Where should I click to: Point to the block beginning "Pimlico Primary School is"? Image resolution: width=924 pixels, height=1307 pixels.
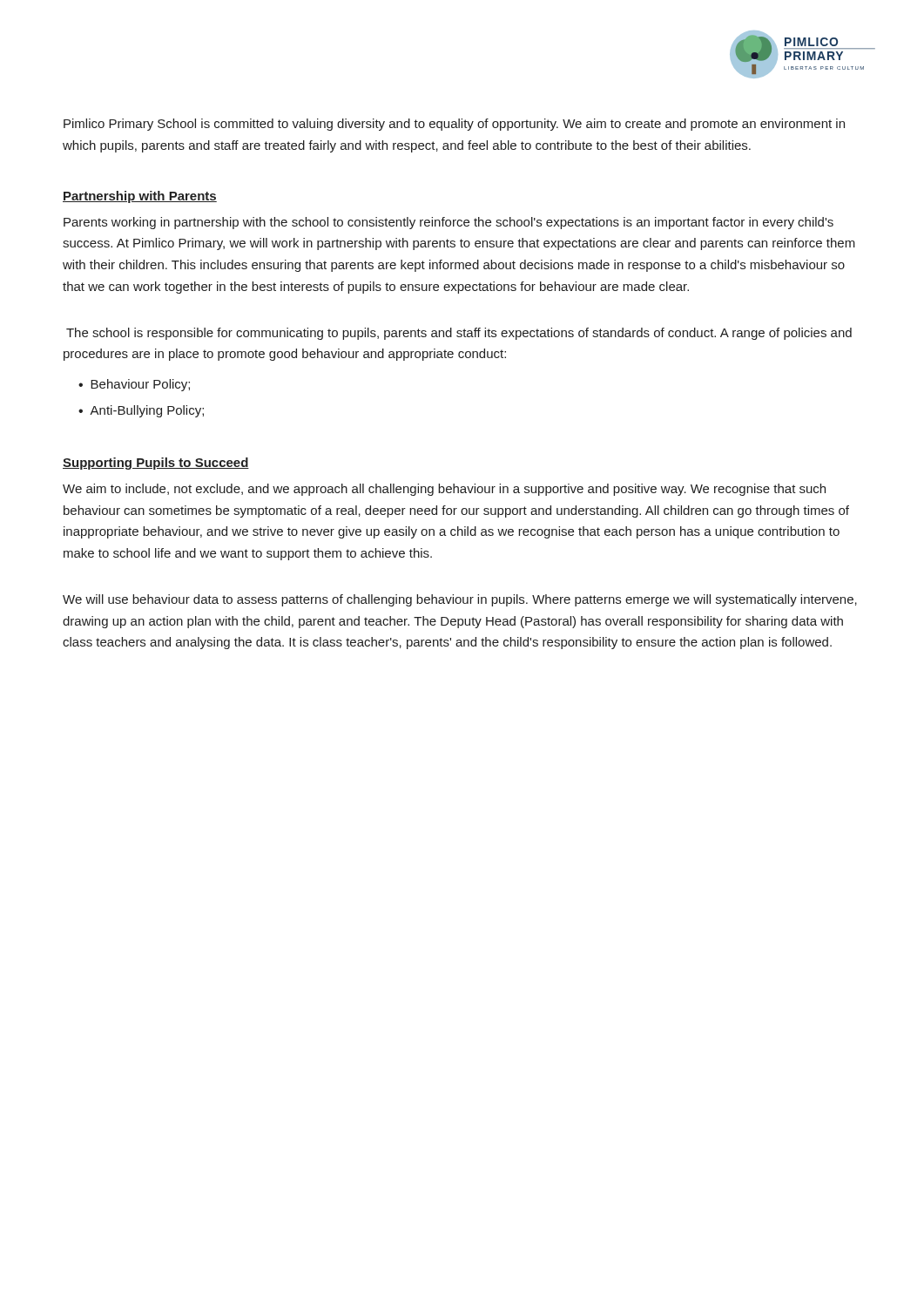tap(454, 134)
